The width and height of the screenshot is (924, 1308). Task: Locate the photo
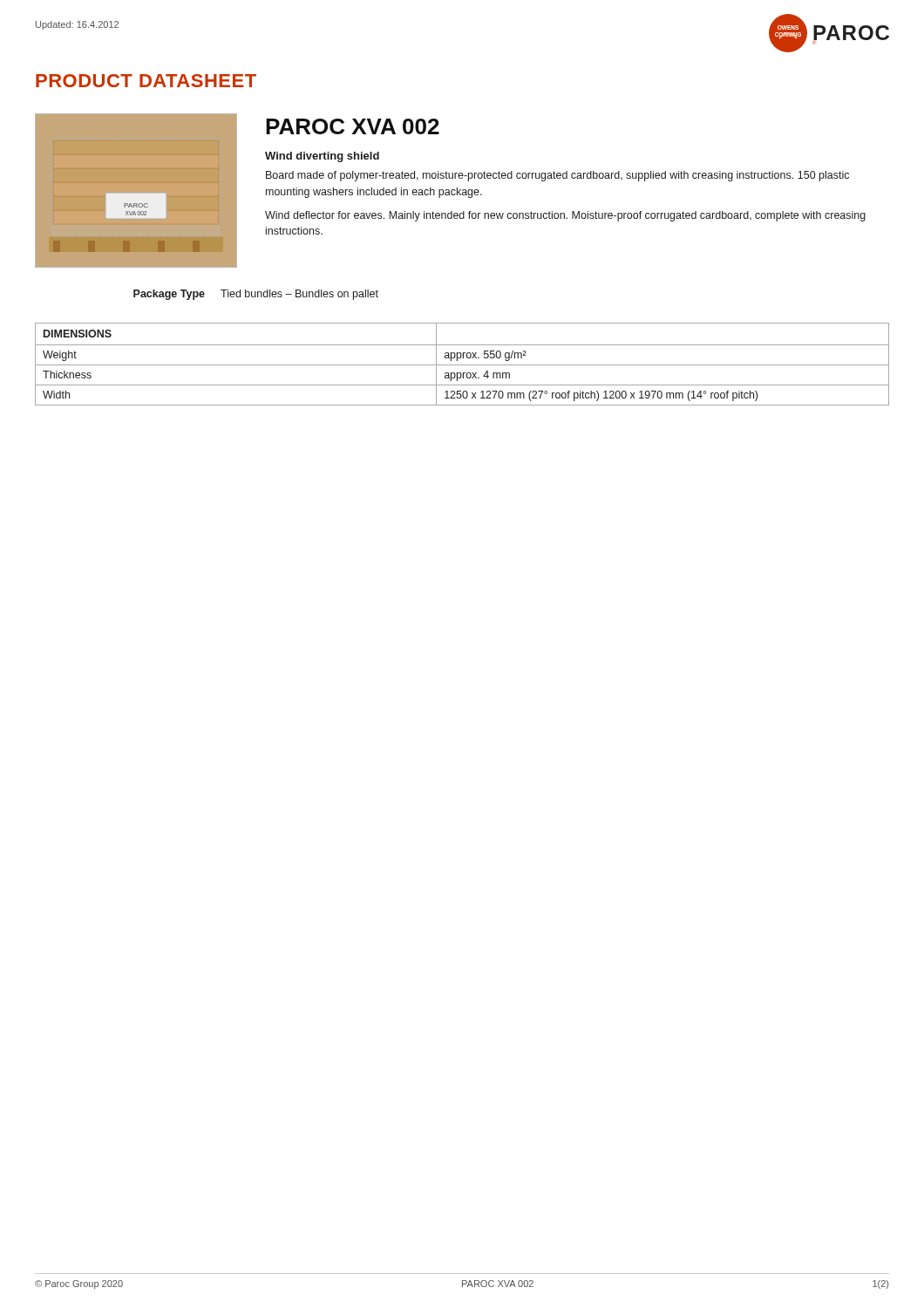point(136,191)
